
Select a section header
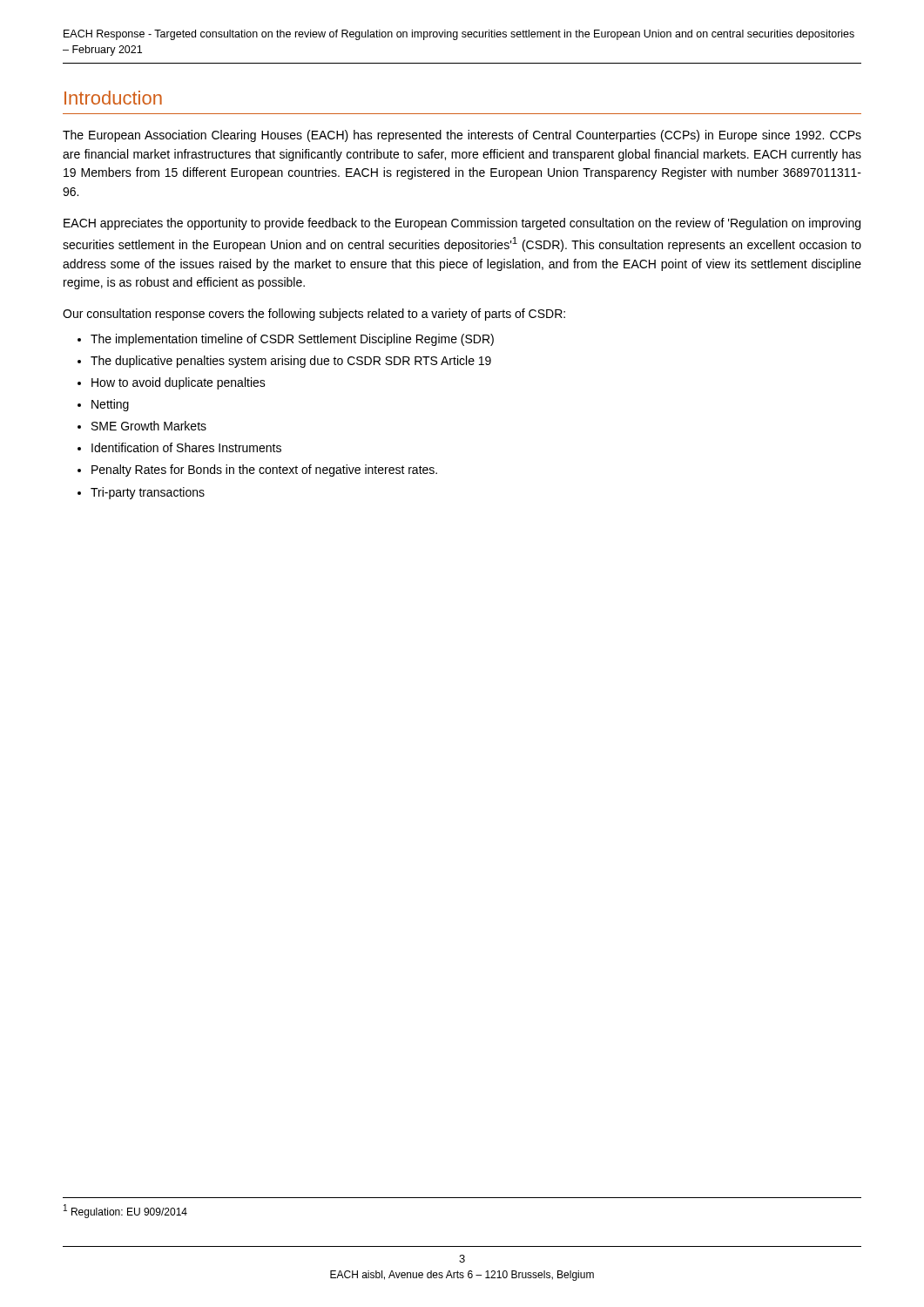(x=462, y=101)
